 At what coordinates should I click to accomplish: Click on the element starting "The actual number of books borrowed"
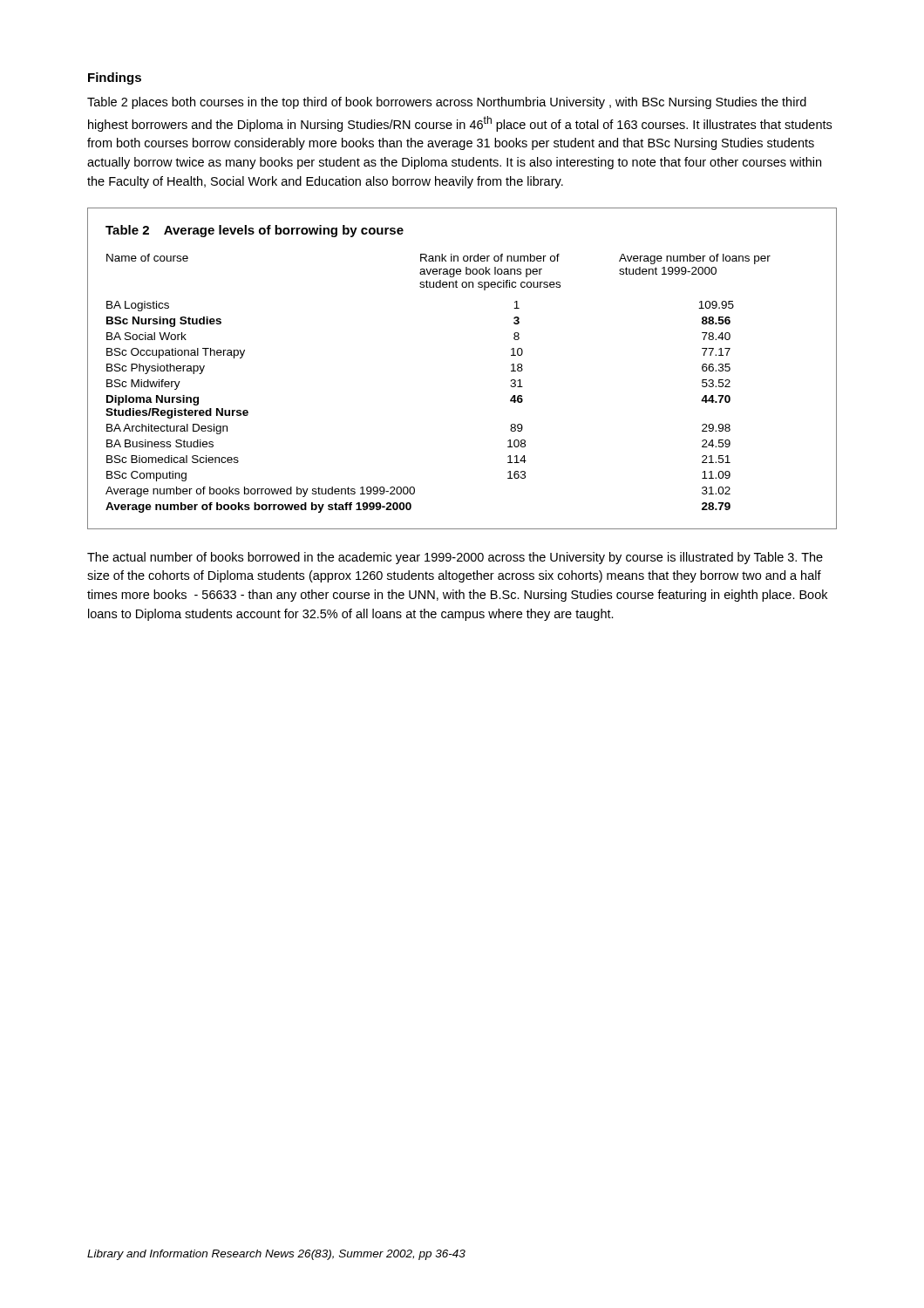click(457, 585)
